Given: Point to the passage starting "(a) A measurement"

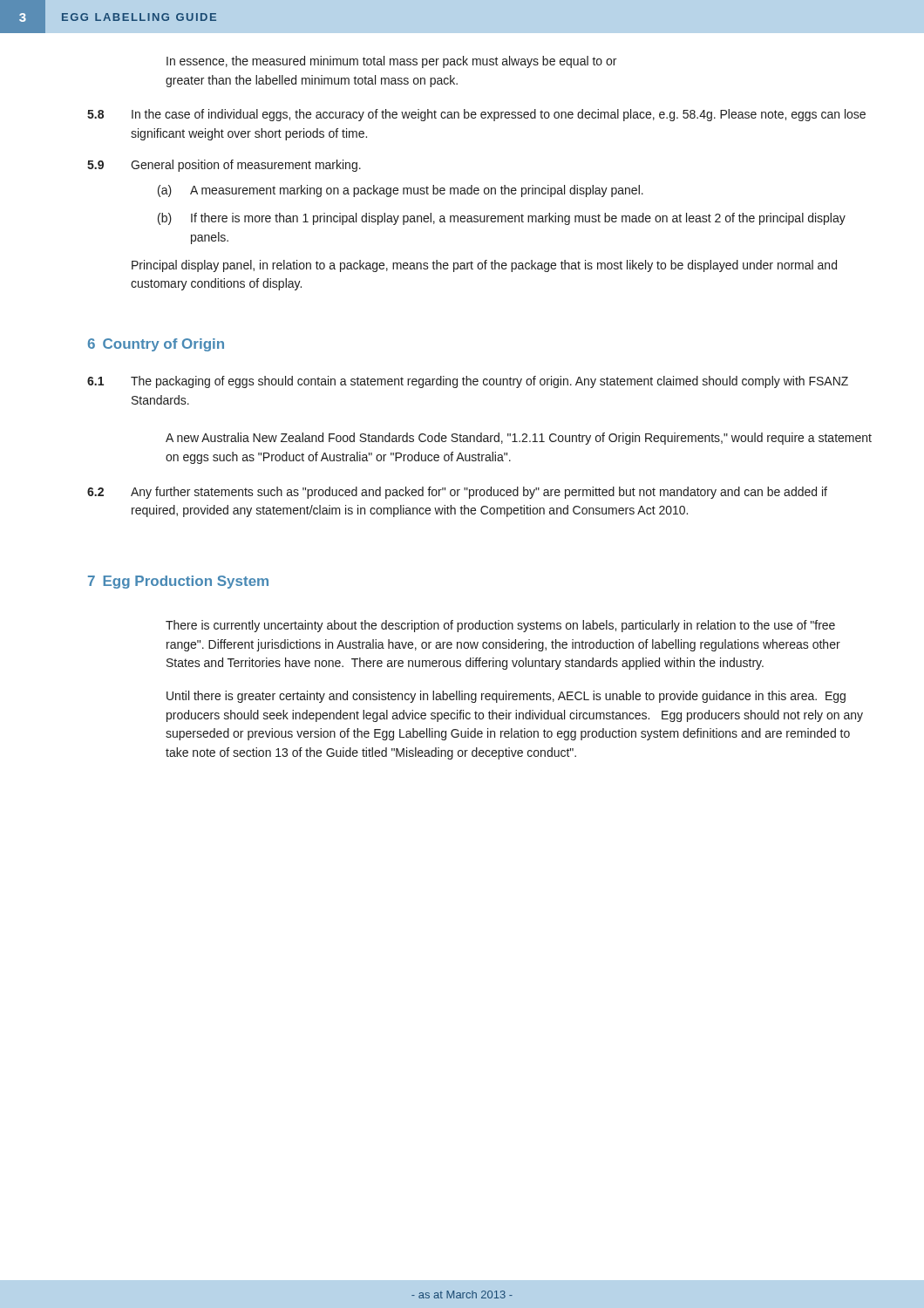Looking at the screenshot, I should (400, 191).
